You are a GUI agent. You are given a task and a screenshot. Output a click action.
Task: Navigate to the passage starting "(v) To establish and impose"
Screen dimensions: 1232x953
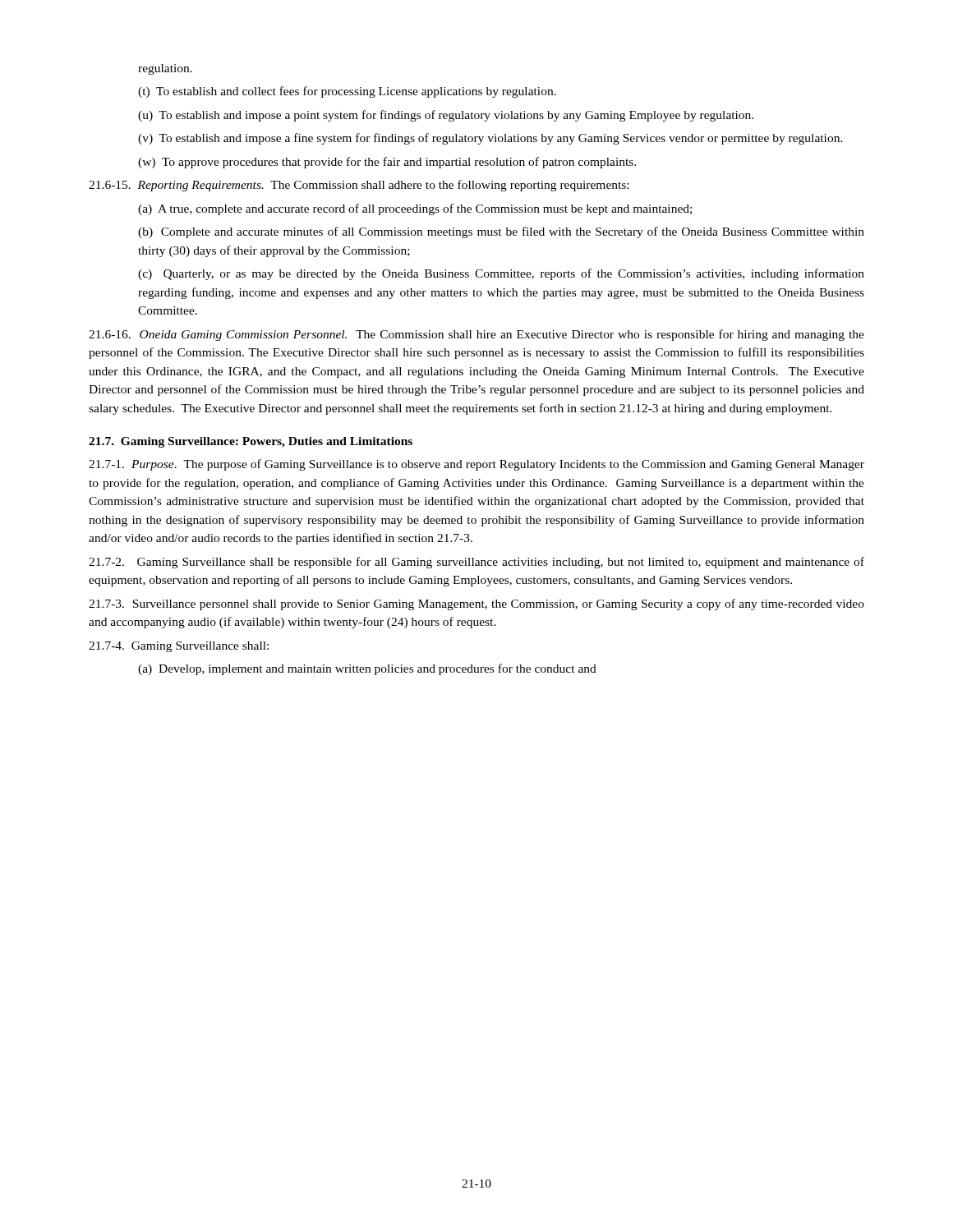point(501,138)
